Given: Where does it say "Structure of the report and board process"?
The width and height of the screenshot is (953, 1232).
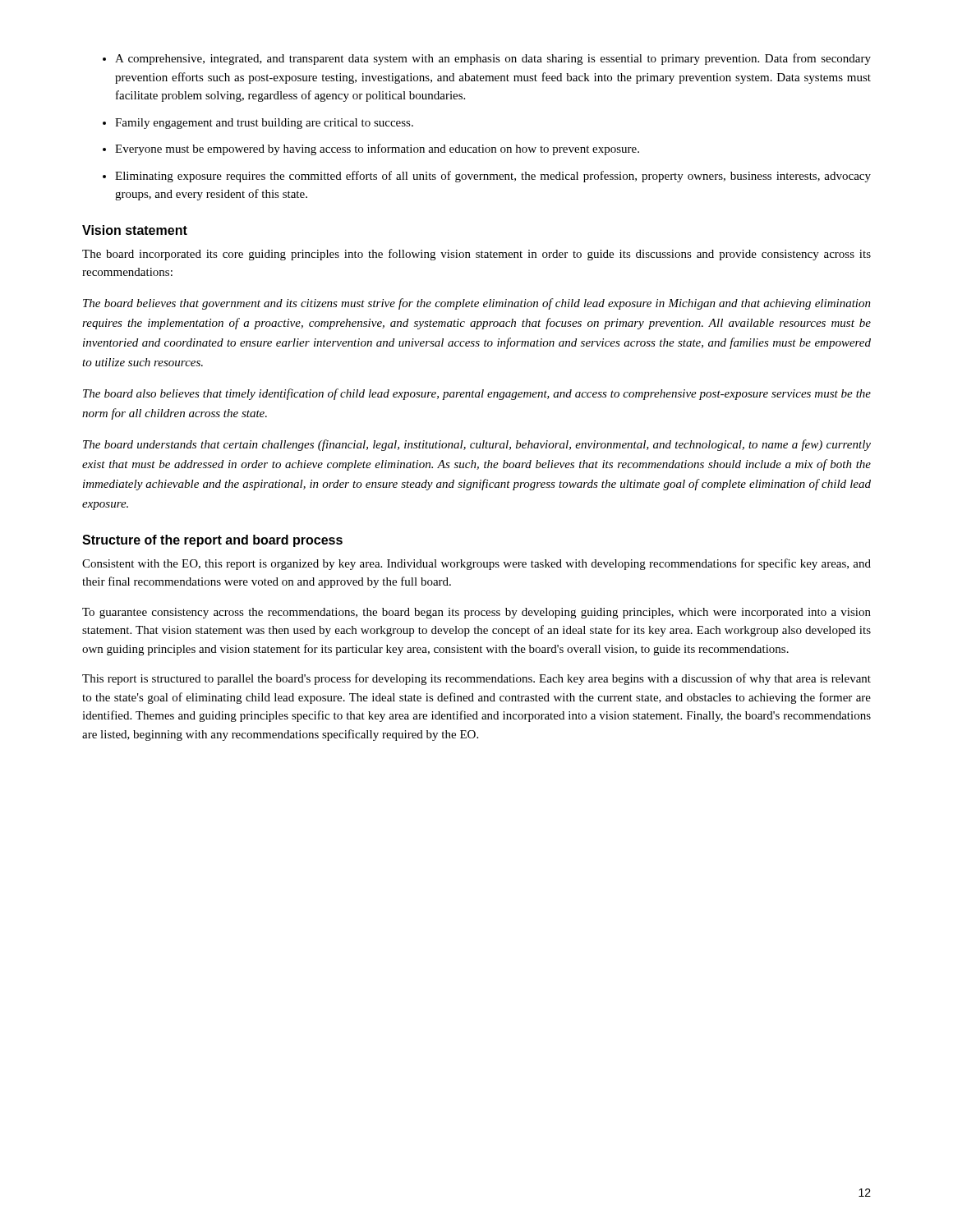Looking at the screenshot, I should click(x=213, y=540).
